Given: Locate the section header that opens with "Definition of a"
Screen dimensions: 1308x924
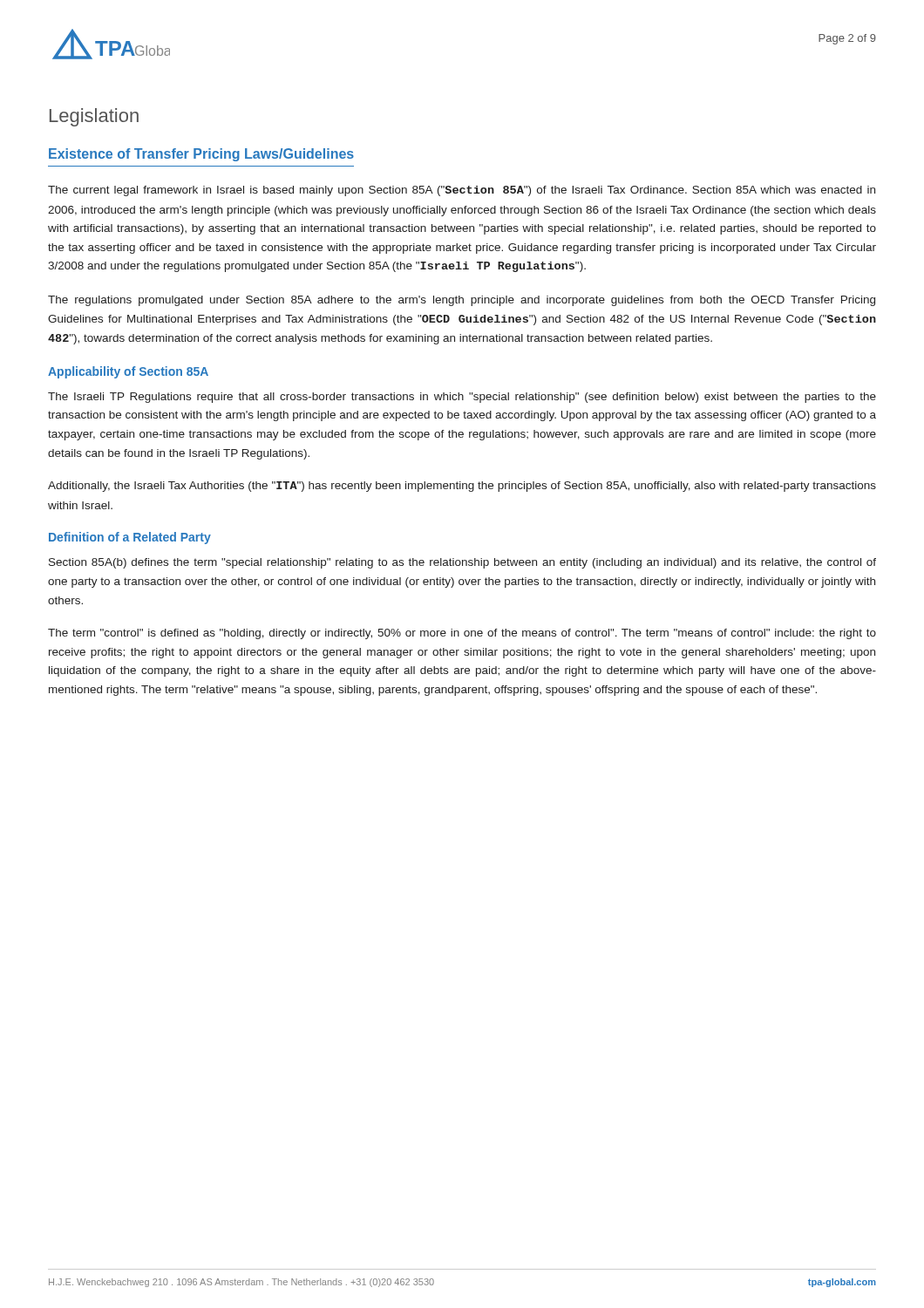Looking at the screenshot, I should [130, 538].
